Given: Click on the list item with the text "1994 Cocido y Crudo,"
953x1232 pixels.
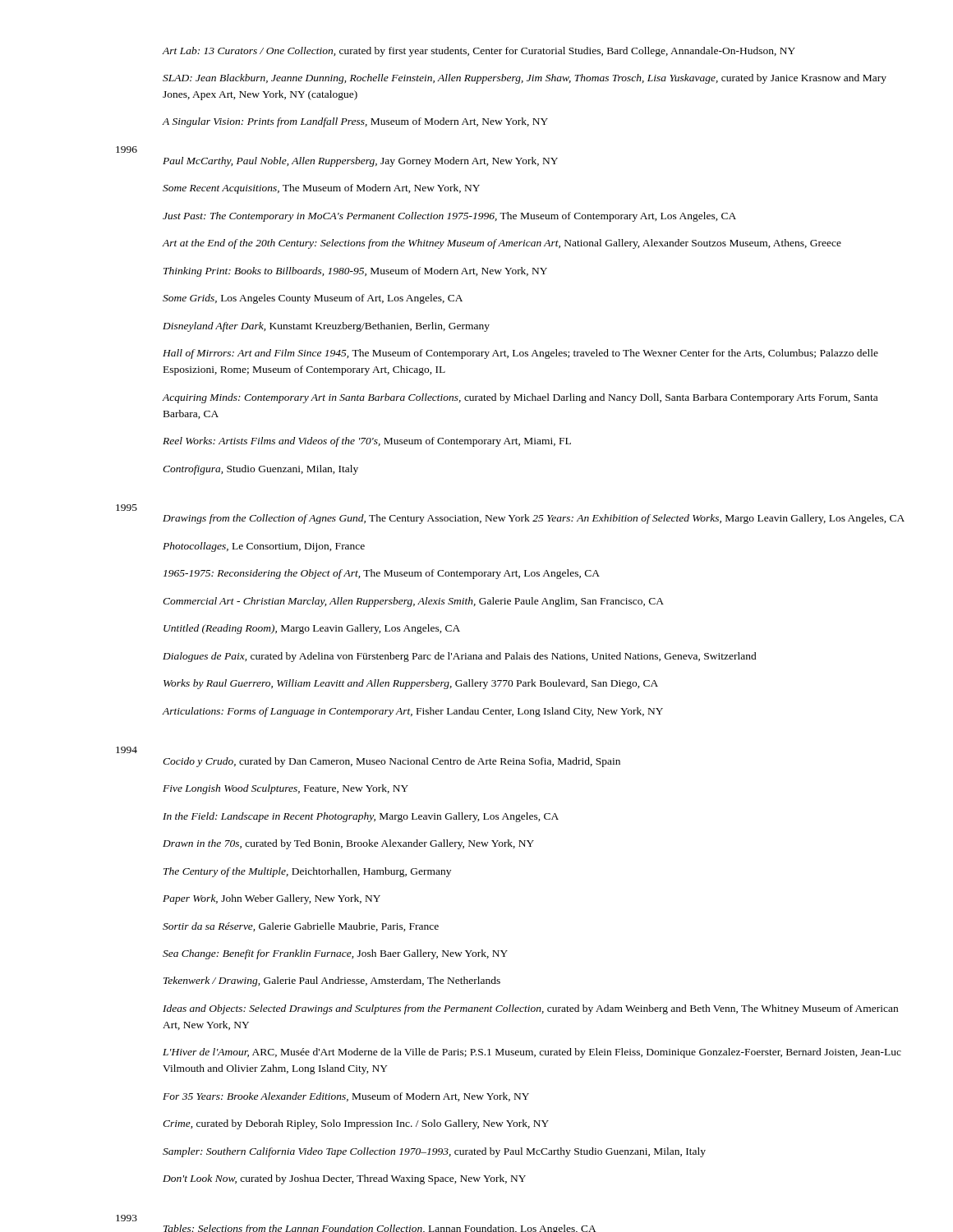Looking at the screenshot, I should point(127,750).
